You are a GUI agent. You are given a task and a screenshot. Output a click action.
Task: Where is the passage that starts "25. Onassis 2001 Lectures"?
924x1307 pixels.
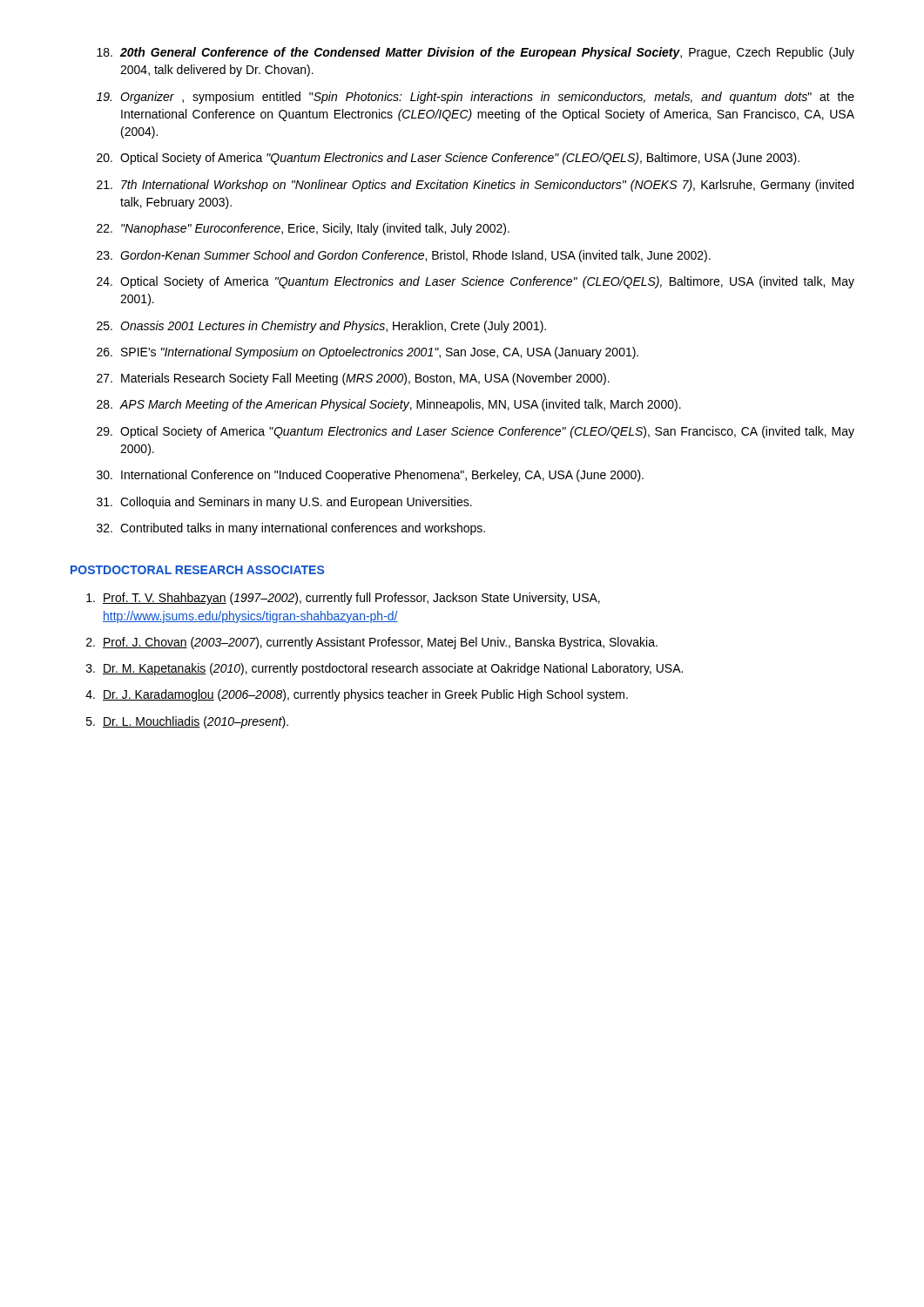[462, 326]
